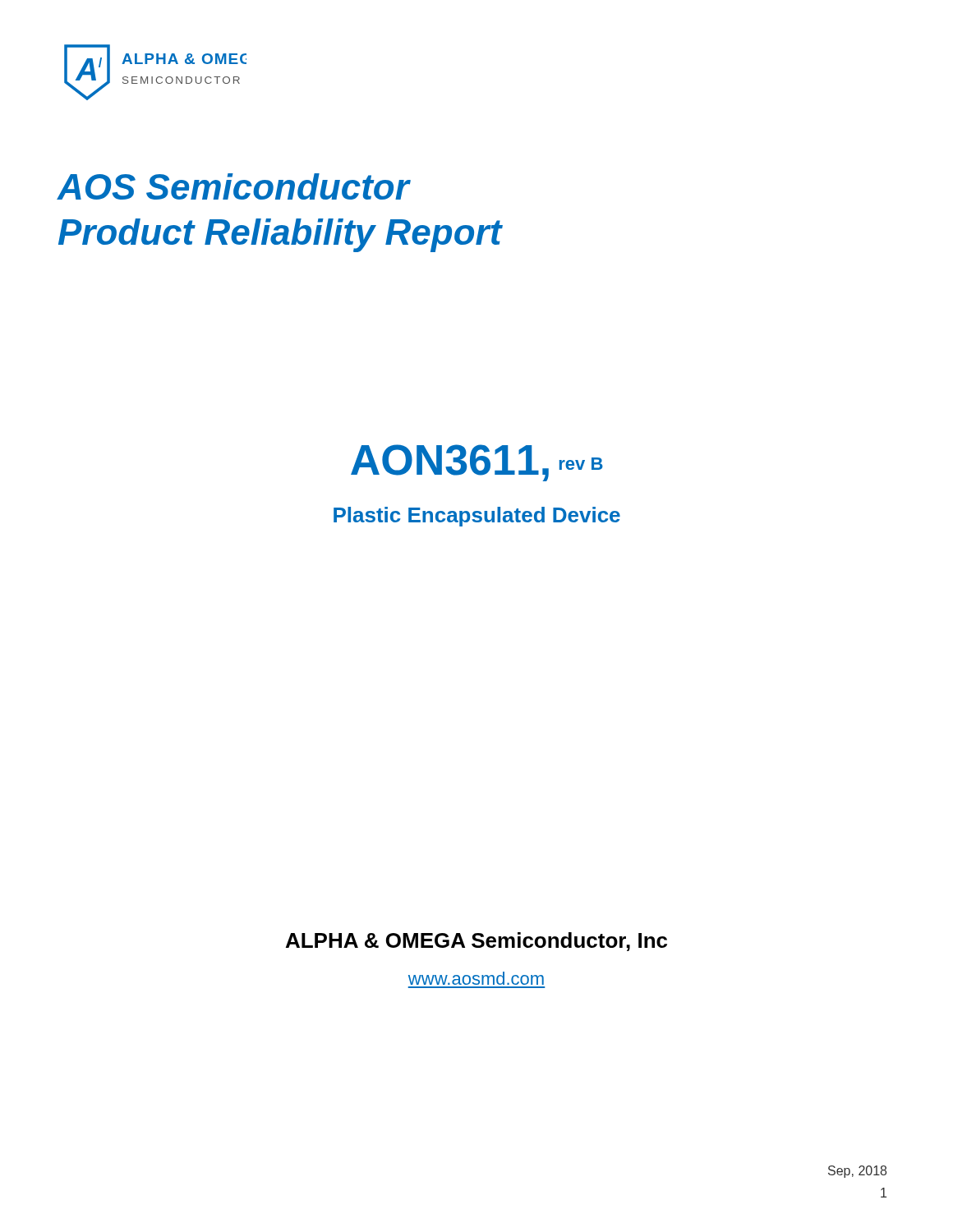Find the text that says "ALPHA & OMEGA Semiconductor, Inc www.aosmd.com"
This screenshot has width=953, height=1232.
pos(476,942)
